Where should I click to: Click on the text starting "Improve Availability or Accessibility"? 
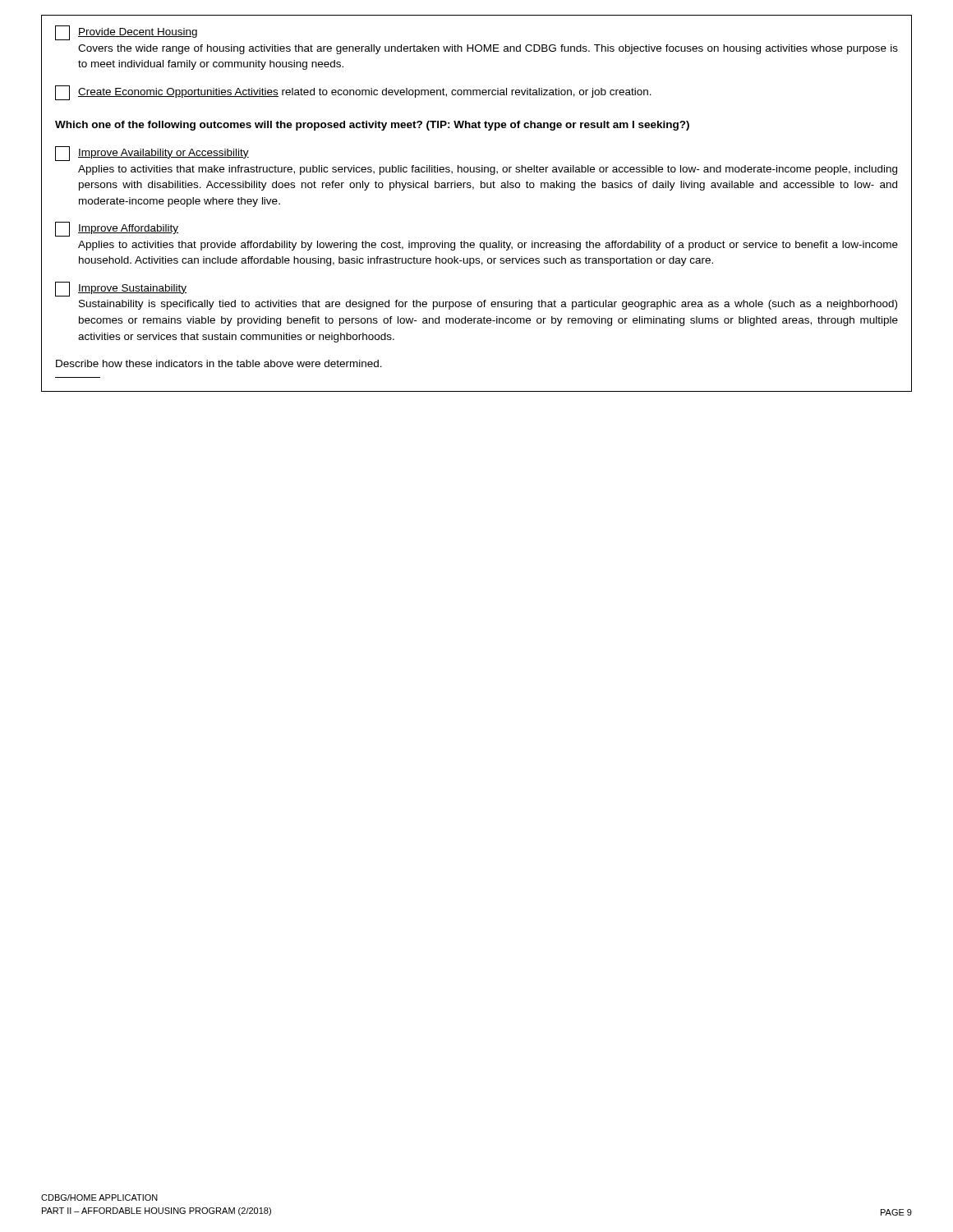point(476,177)
